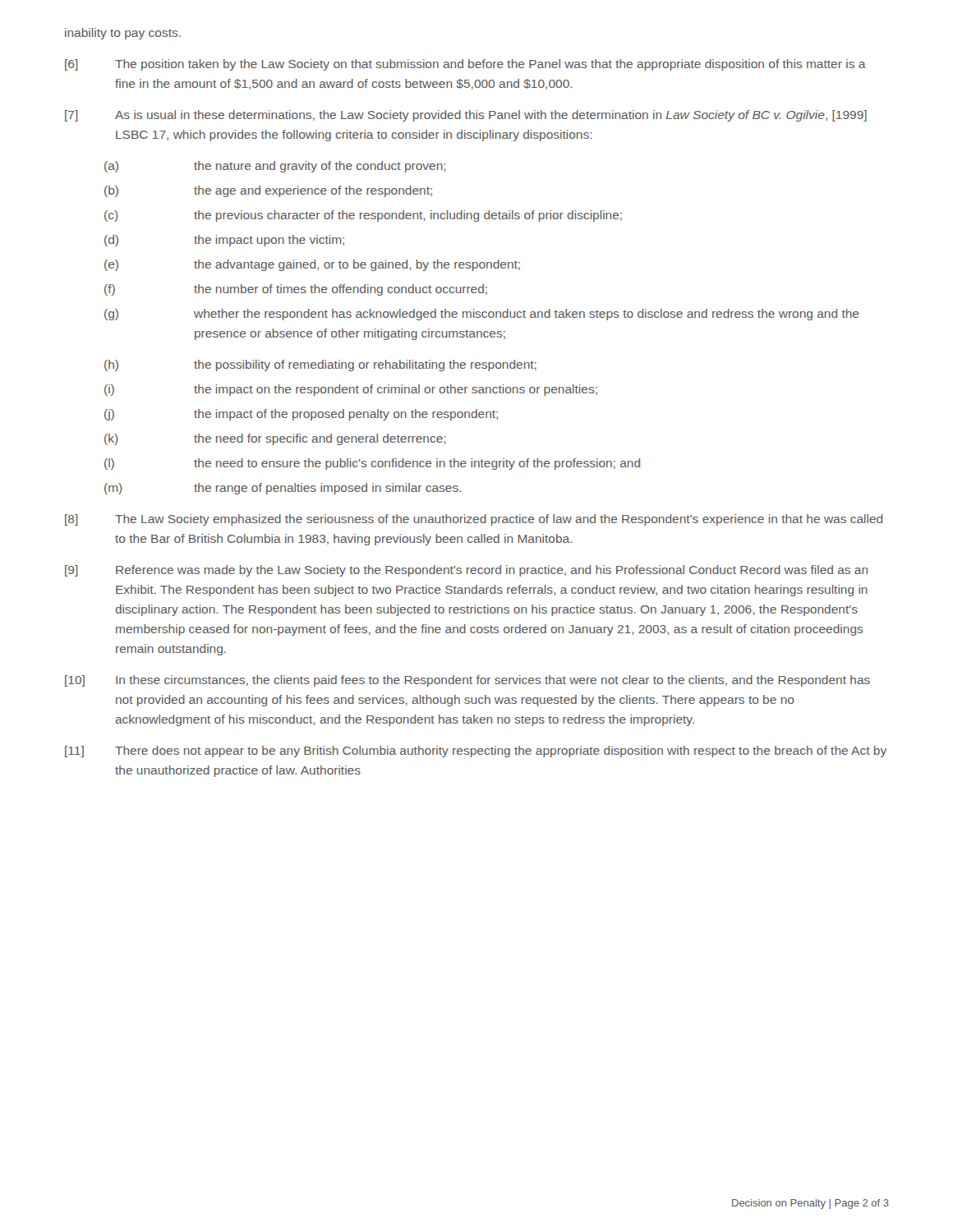Locate the region starting "(h) the possibility of remediating or"
Screen dimensions: 1232x953
[476, 365]
